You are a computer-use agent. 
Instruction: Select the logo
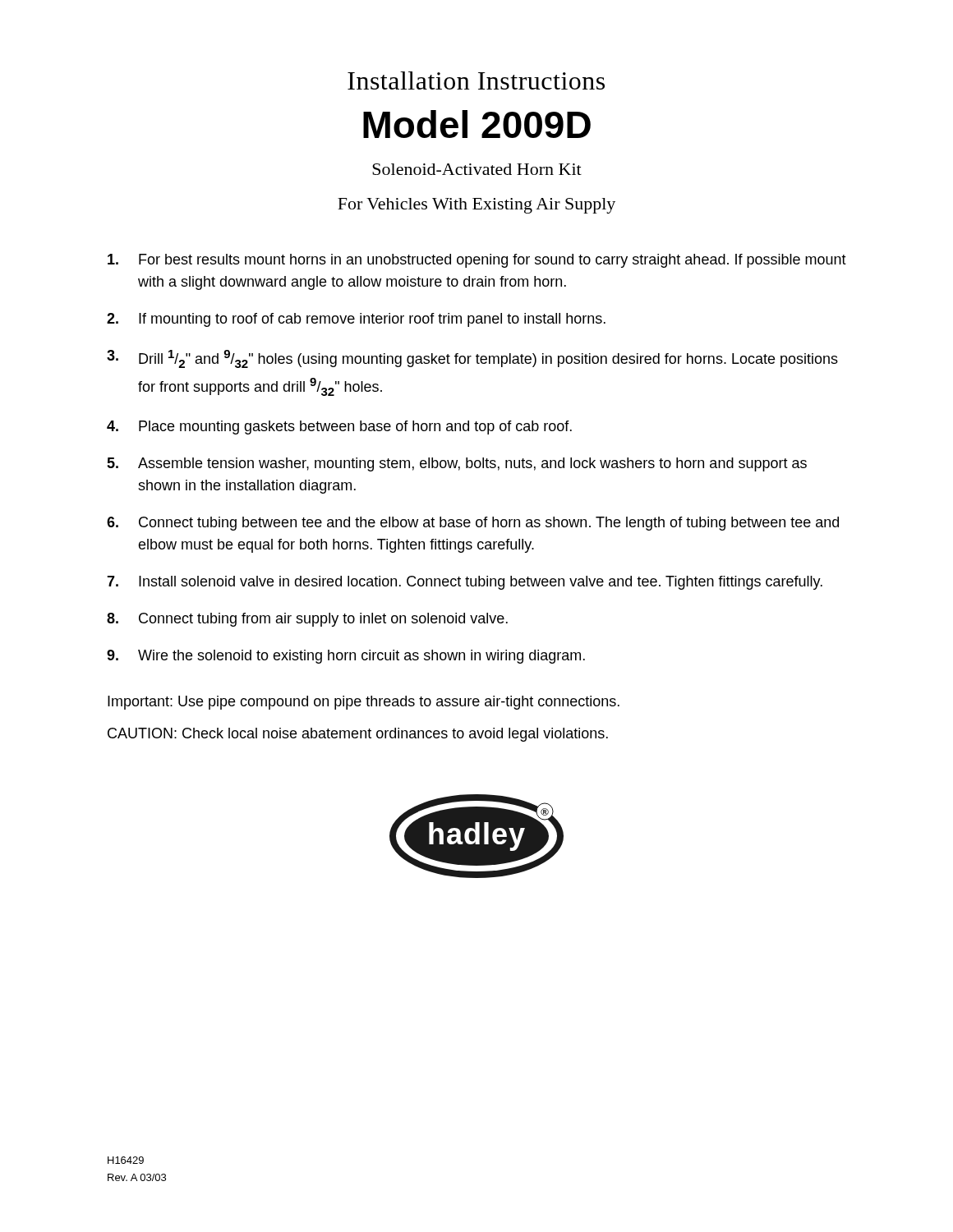(x=476, y=838)
